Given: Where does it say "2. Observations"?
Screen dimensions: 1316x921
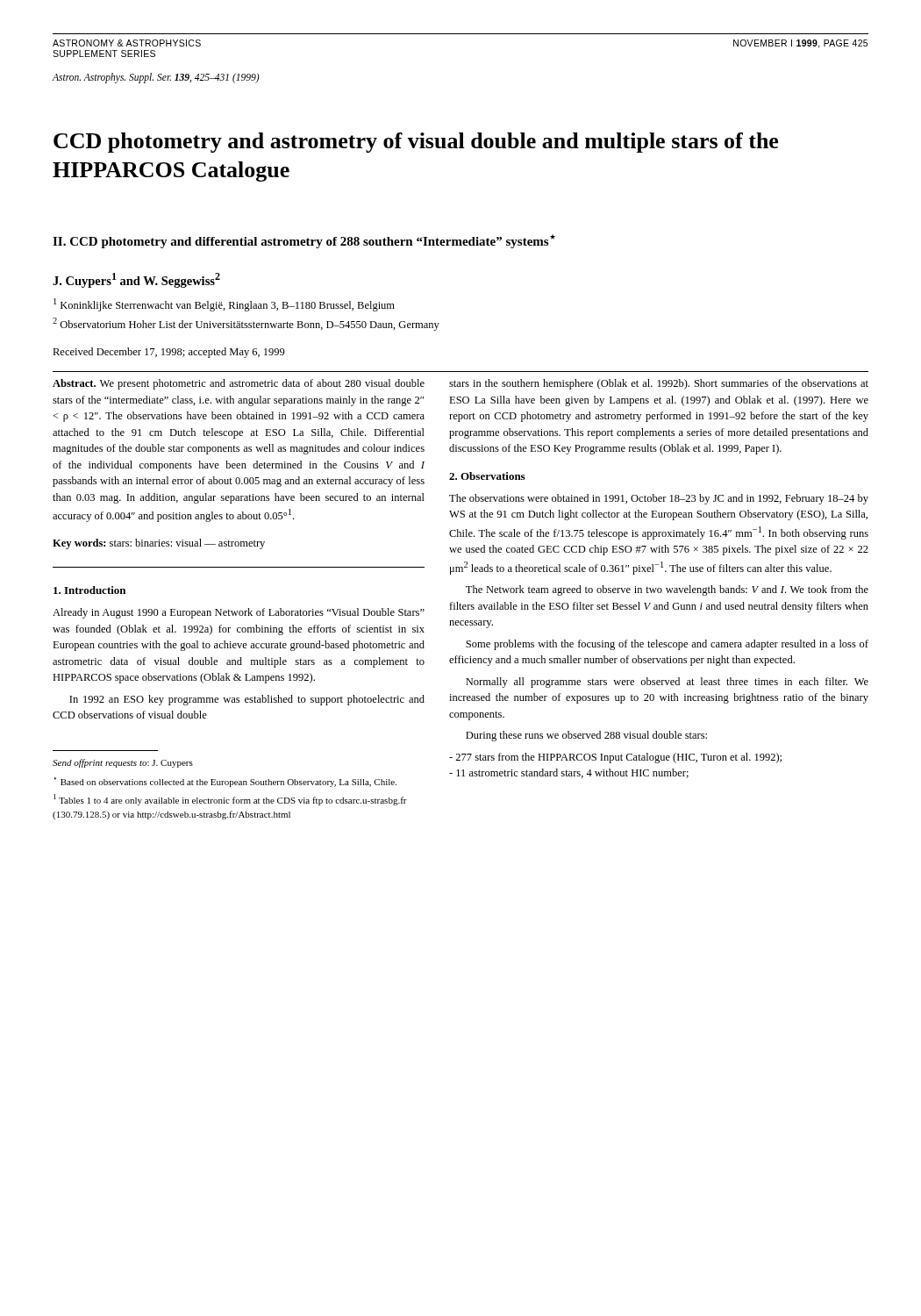Looking at the screenshot, I should pos(487,475).
